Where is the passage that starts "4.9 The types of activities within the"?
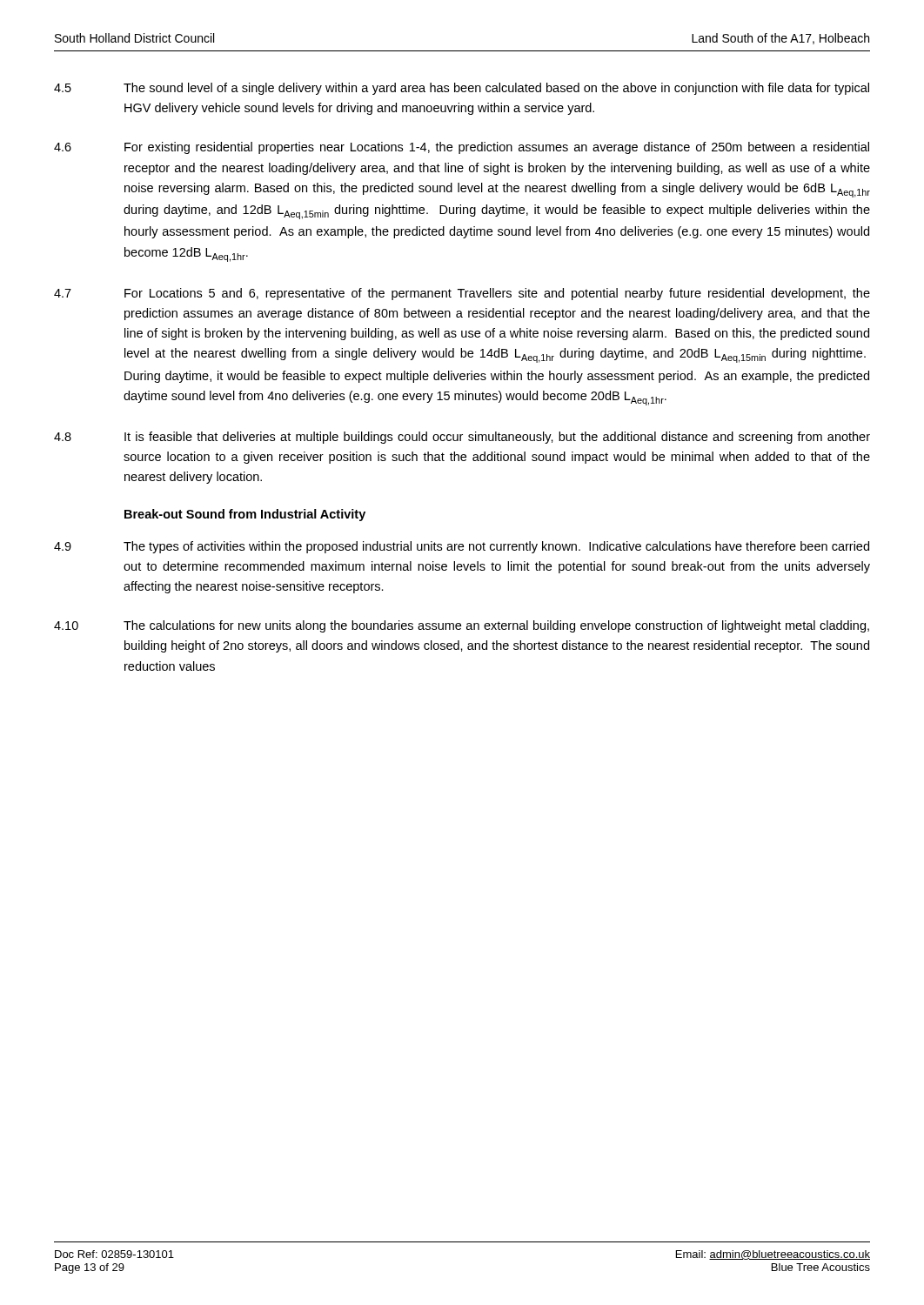Viewport: 924px width, 1305px height. pos(462,567)
